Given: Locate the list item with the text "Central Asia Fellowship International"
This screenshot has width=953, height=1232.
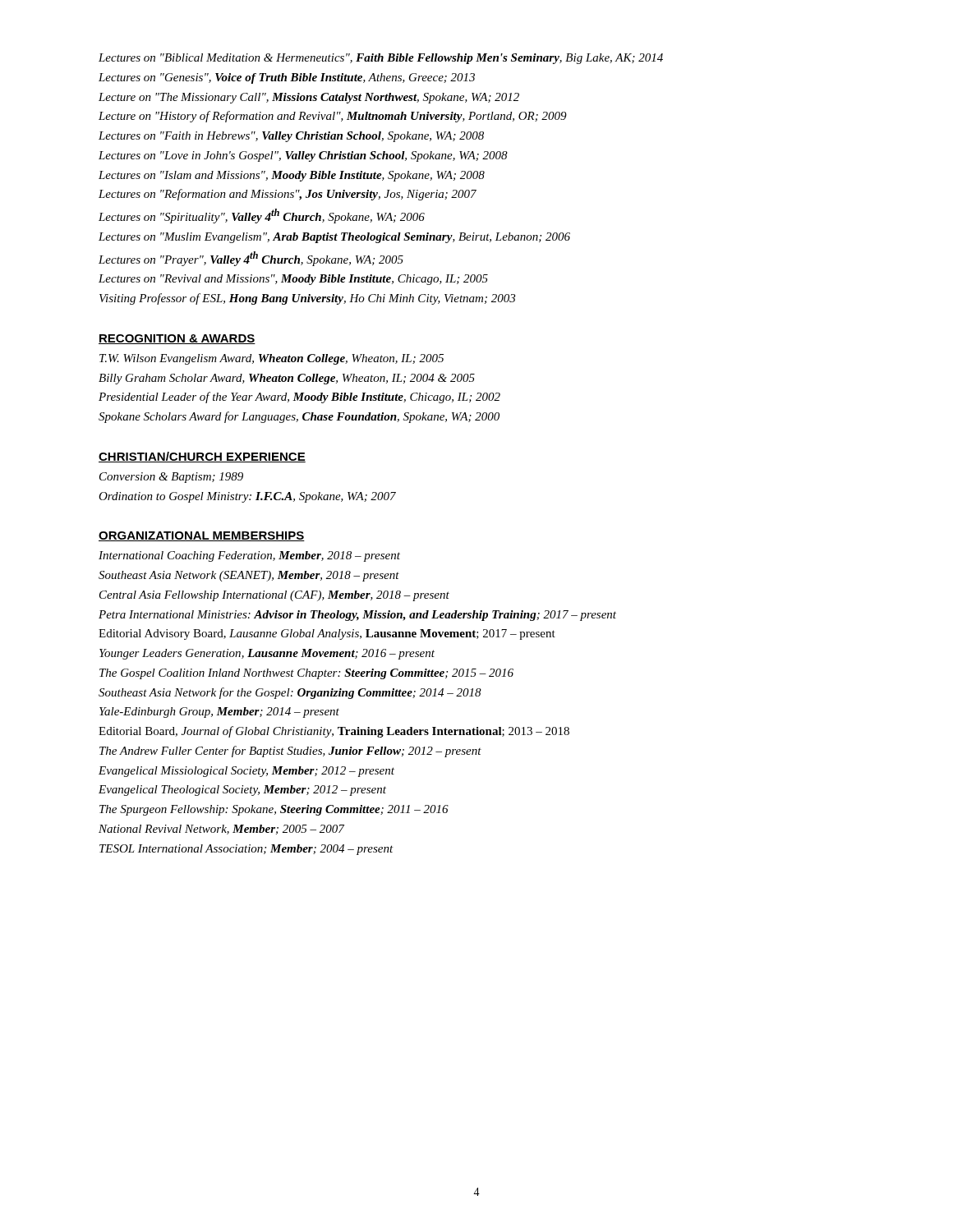Looking at the screenshot, I should [x=274, y=594].
